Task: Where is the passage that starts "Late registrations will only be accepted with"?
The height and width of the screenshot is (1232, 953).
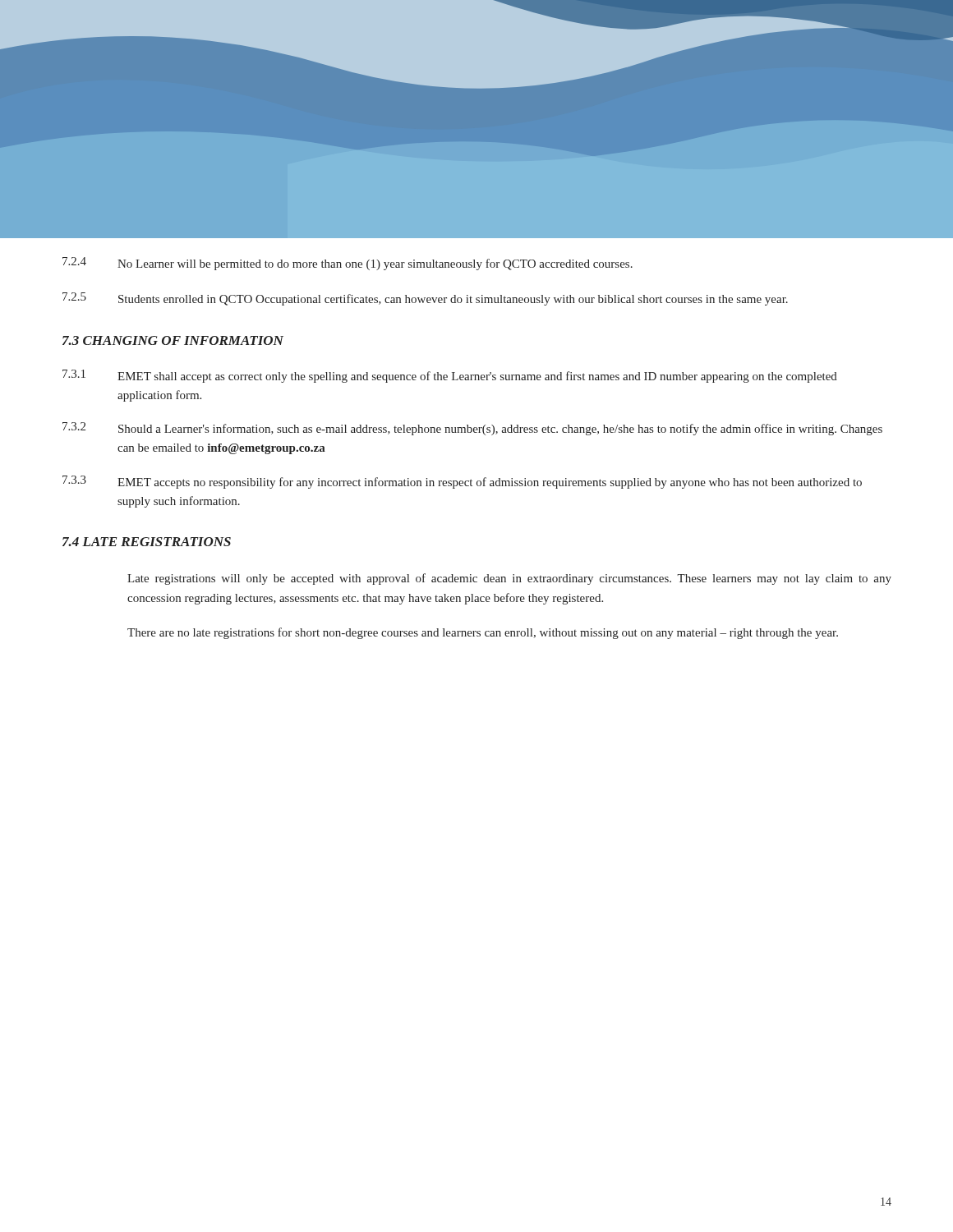Action: 509,588
